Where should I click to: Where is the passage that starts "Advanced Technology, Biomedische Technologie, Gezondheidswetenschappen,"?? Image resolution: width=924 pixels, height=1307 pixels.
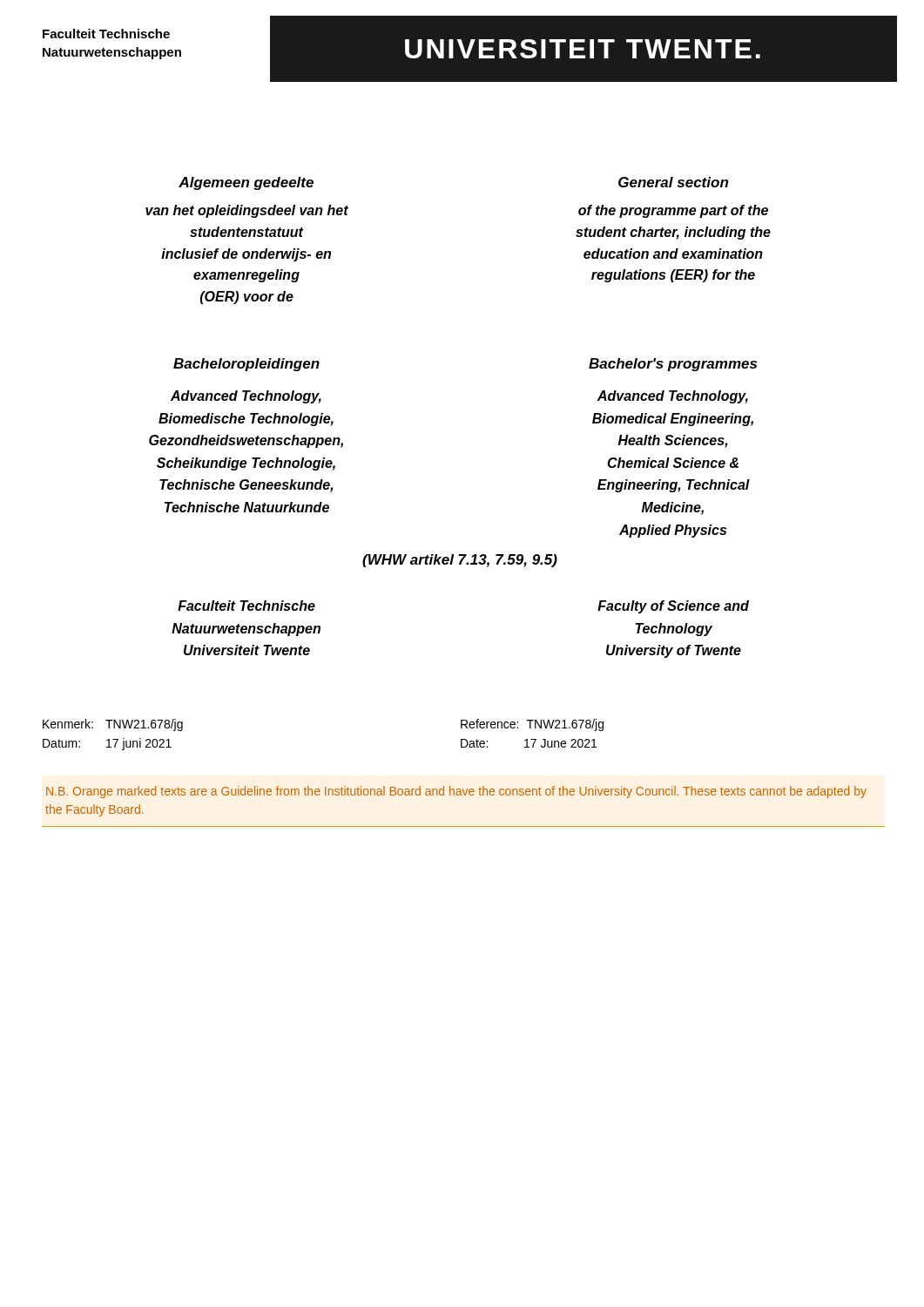(x=246, y=452)
